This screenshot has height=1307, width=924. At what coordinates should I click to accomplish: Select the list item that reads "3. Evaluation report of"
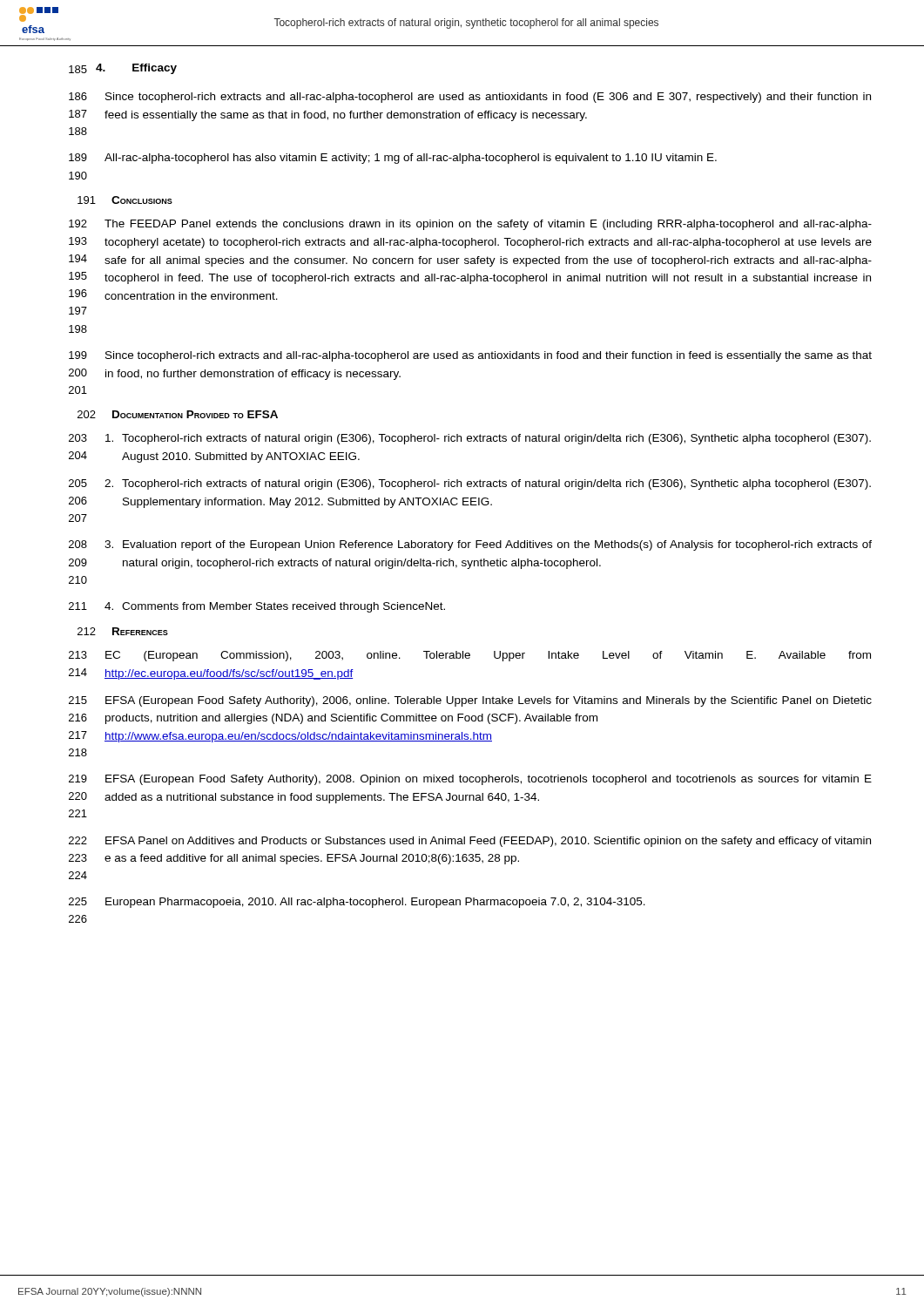tap(488, 562)
